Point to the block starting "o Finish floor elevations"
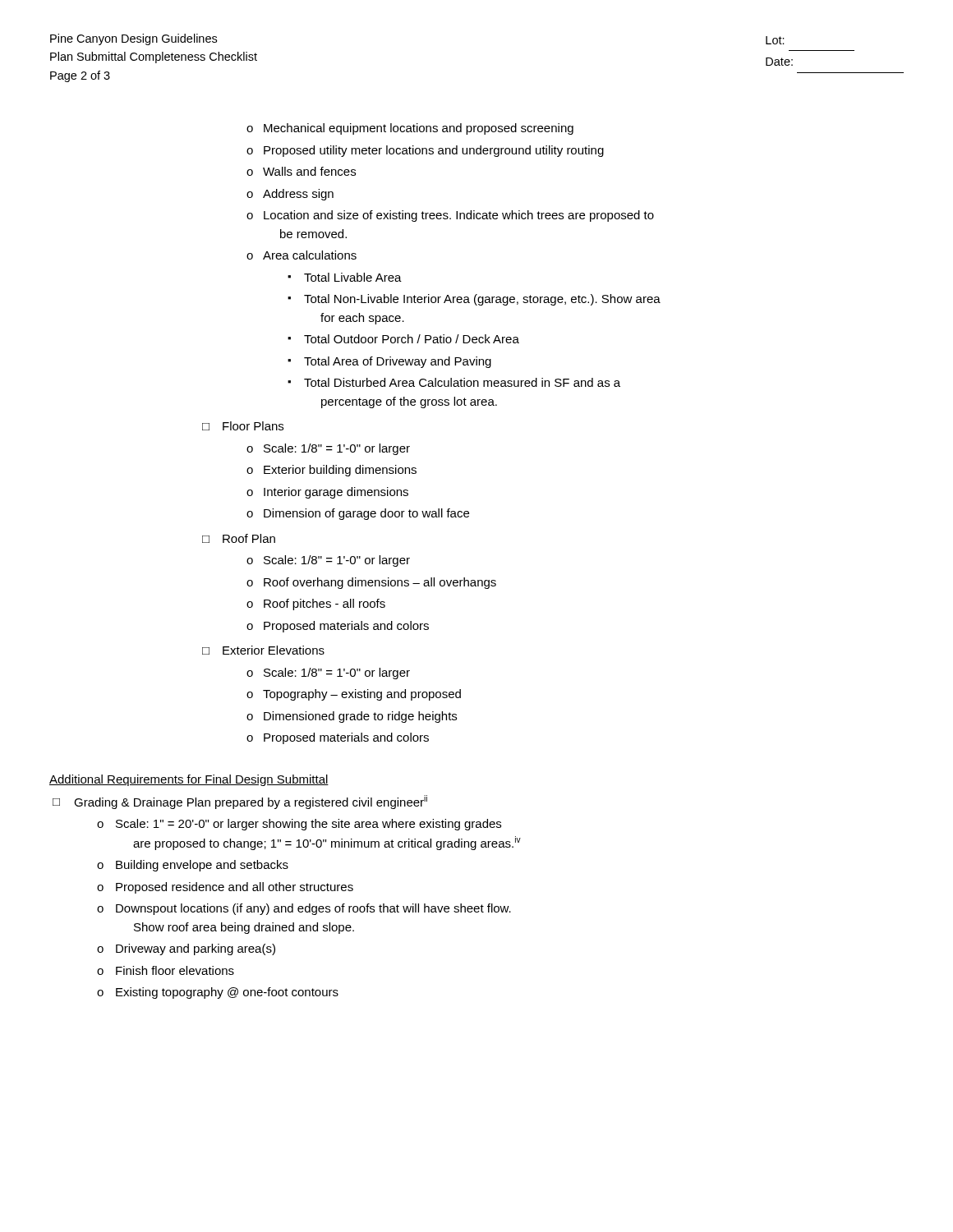The width and height of the screenshot is (953, 1232). [166, 971]
